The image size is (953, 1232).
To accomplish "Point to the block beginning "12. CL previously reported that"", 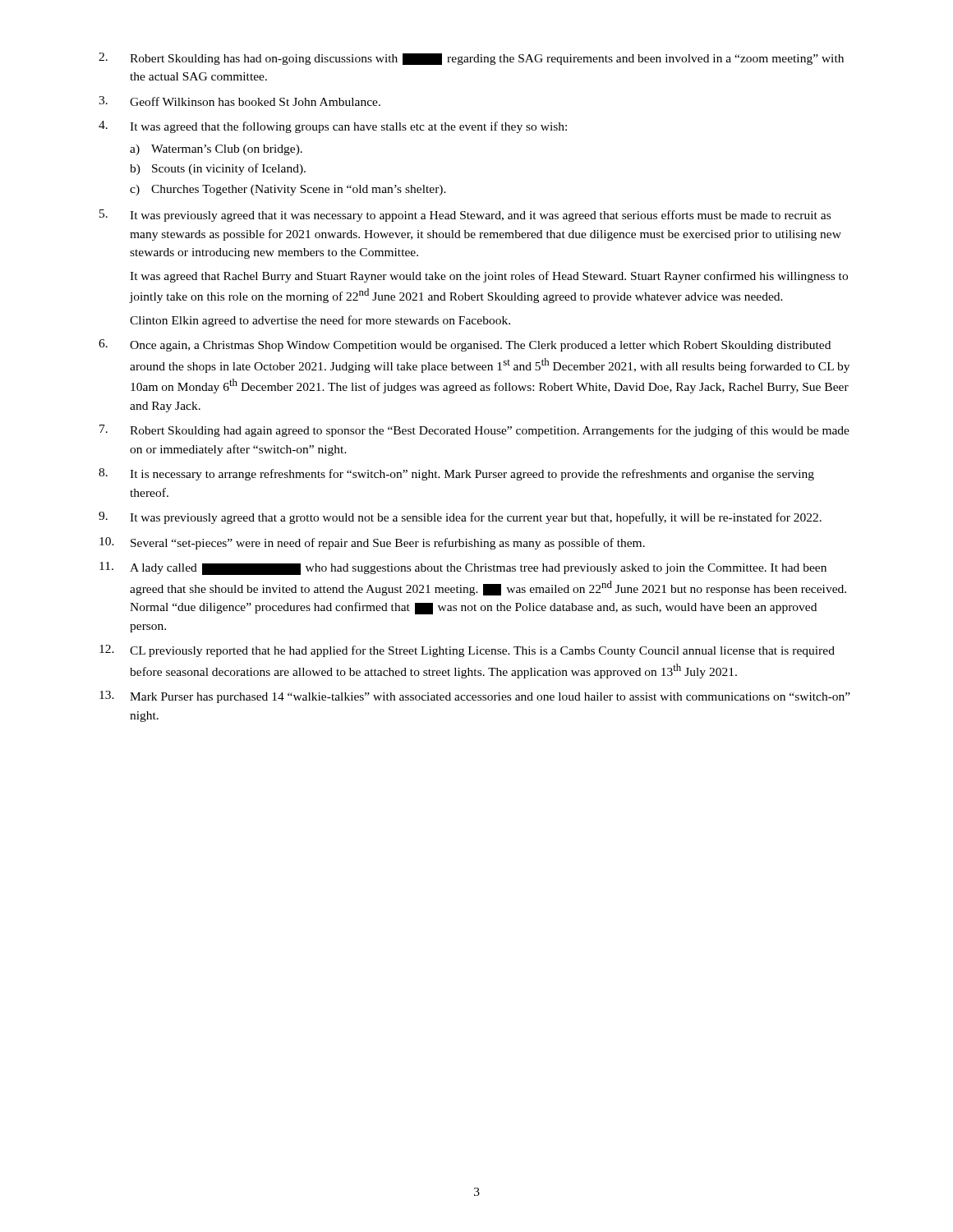I will click(476, 661).
